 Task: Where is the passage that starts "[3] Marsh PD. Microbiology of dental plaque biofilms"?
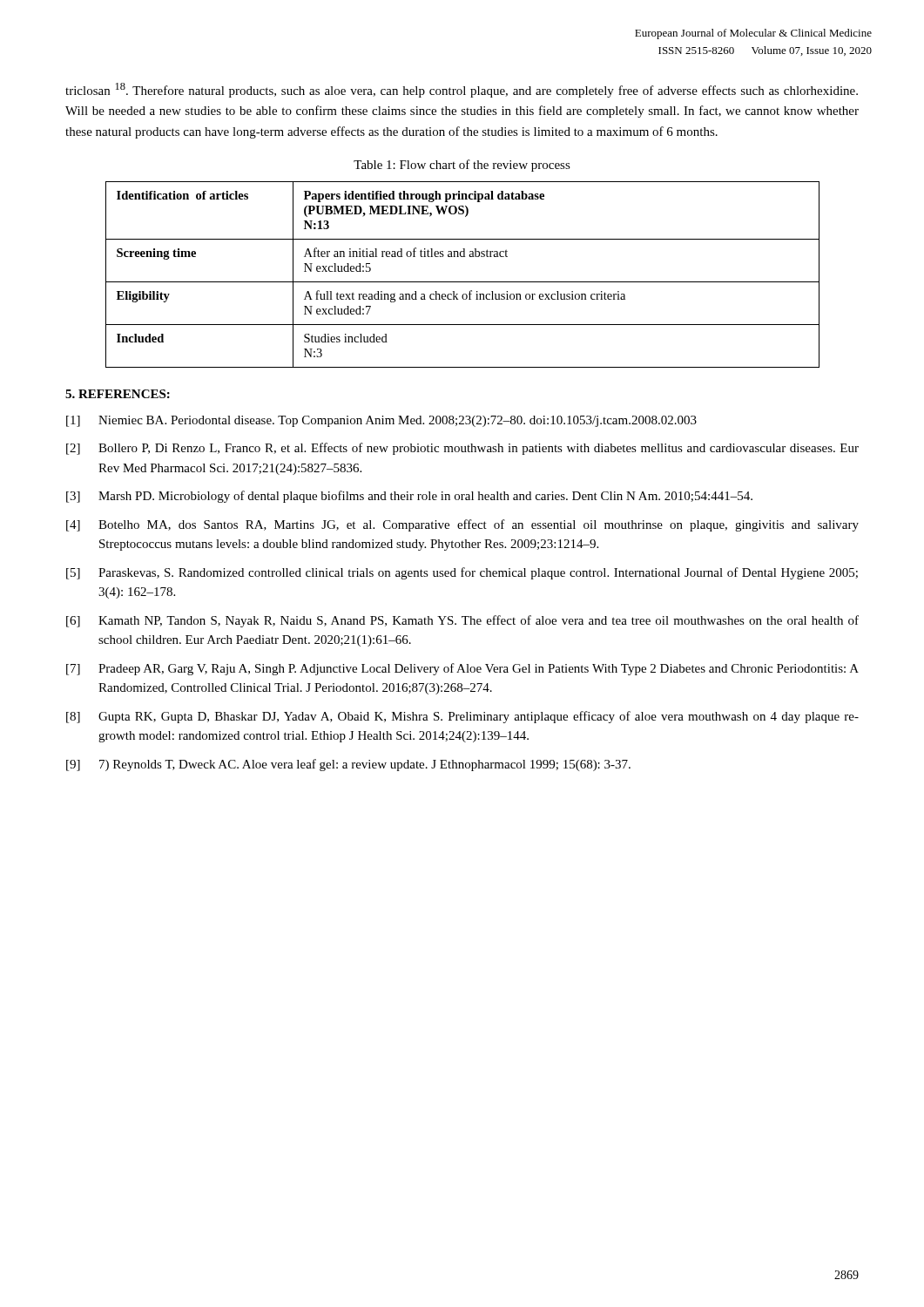(x=462, y=496)
